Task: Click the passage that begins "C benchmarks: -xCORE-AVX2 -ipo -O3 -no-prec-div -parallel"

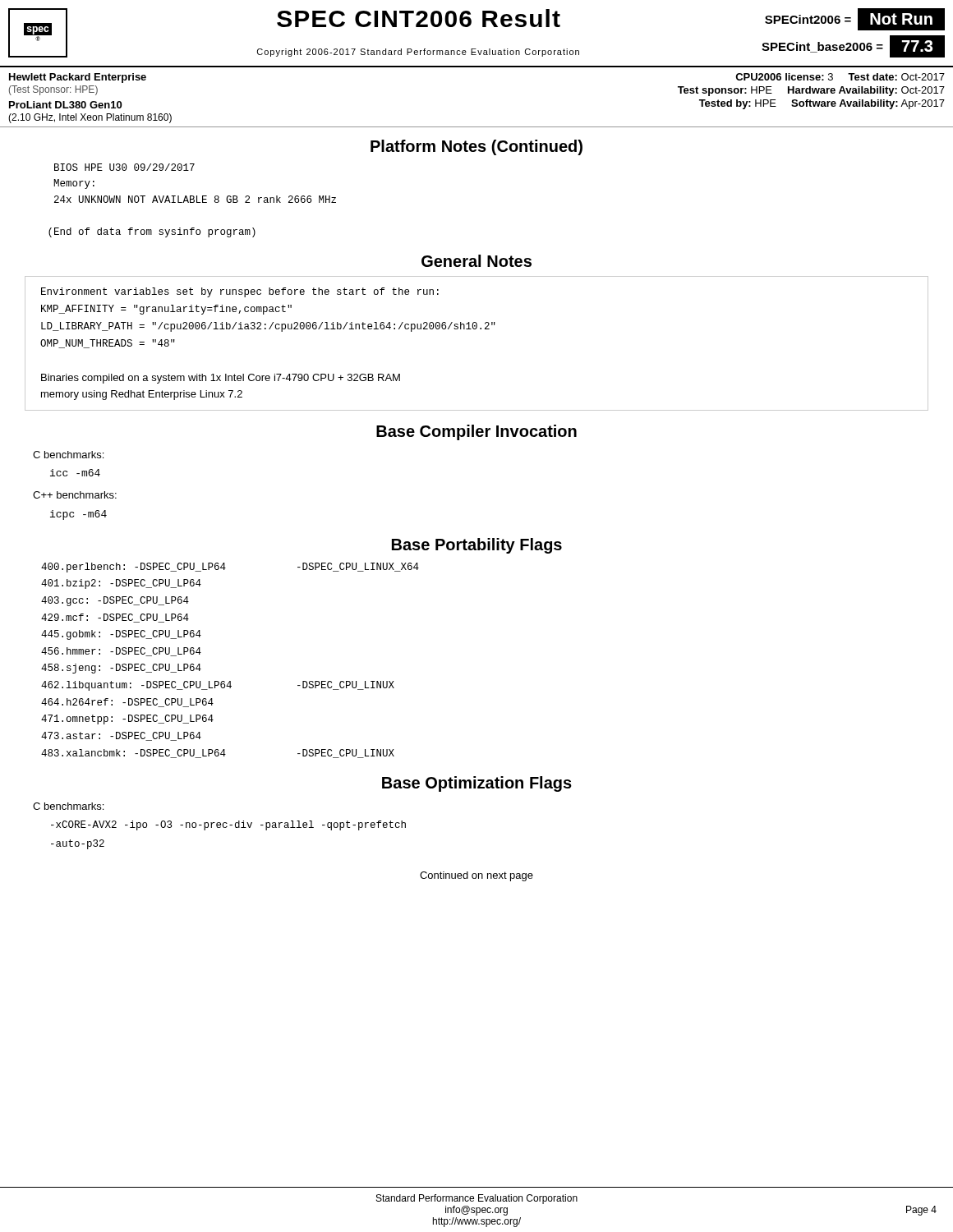Action: (x=220, y=825)
